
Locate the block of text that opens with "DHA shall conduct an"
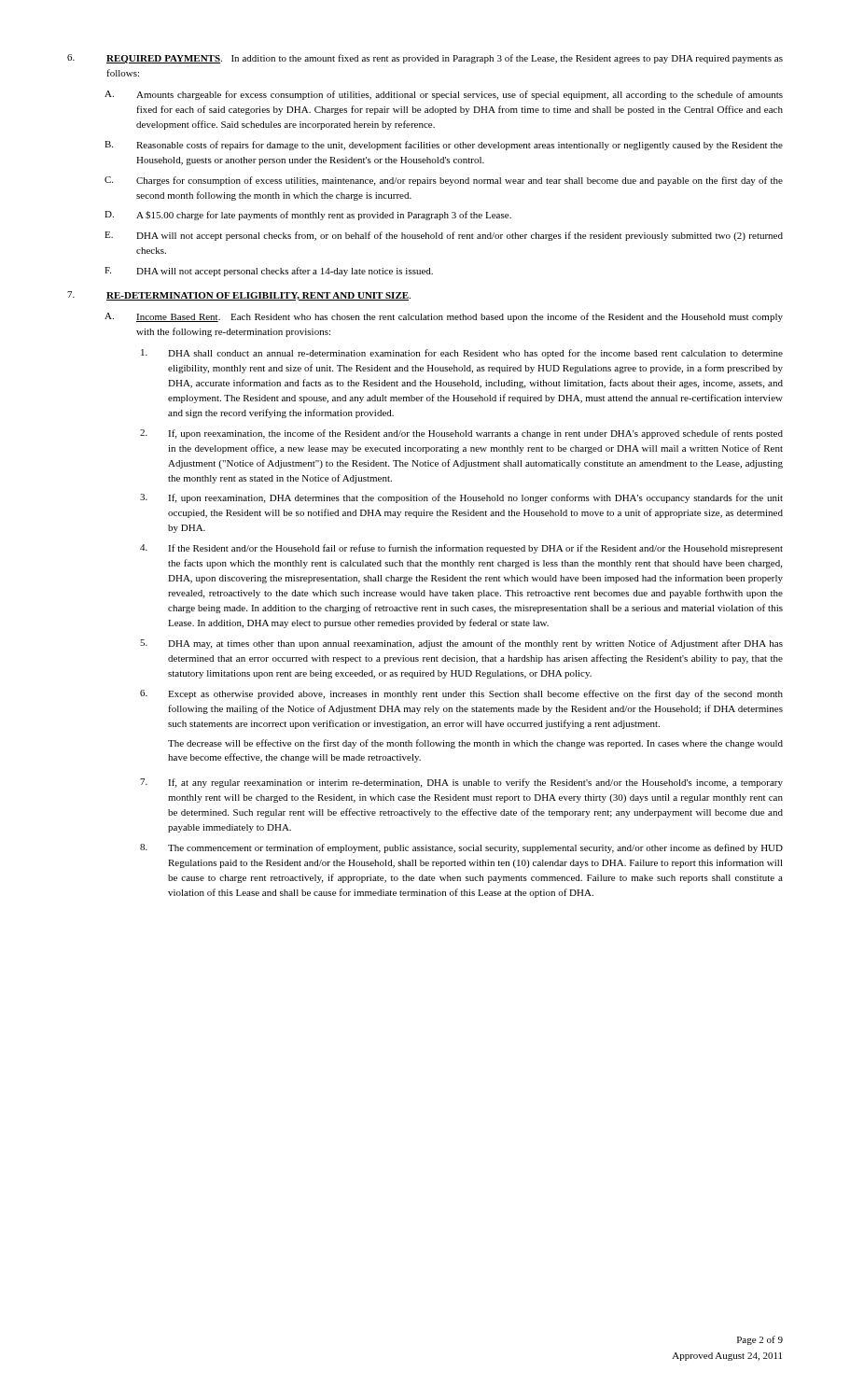click(461, 383)
